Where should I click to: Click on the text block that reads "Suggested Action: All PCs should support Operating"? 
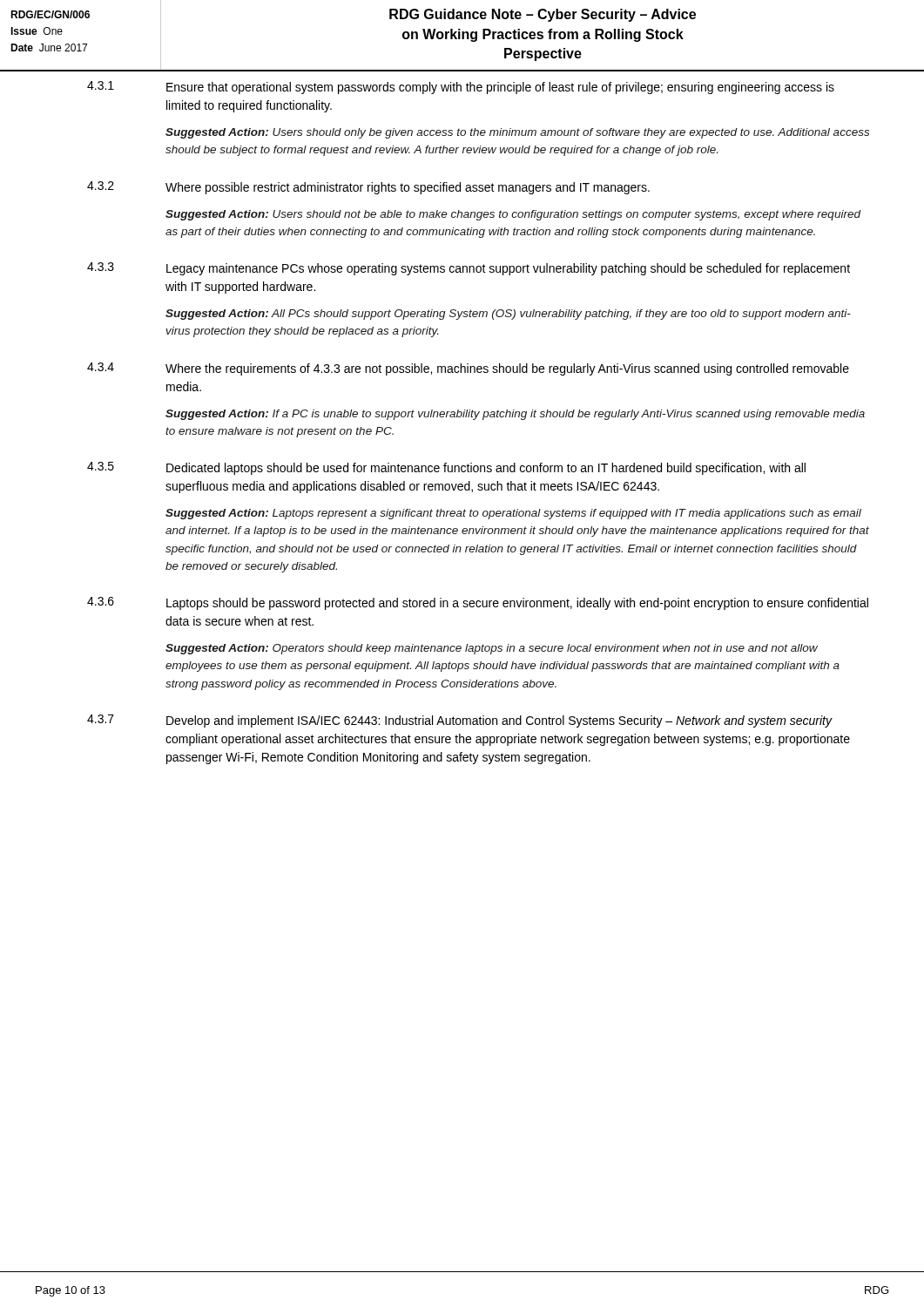(508, 322)
